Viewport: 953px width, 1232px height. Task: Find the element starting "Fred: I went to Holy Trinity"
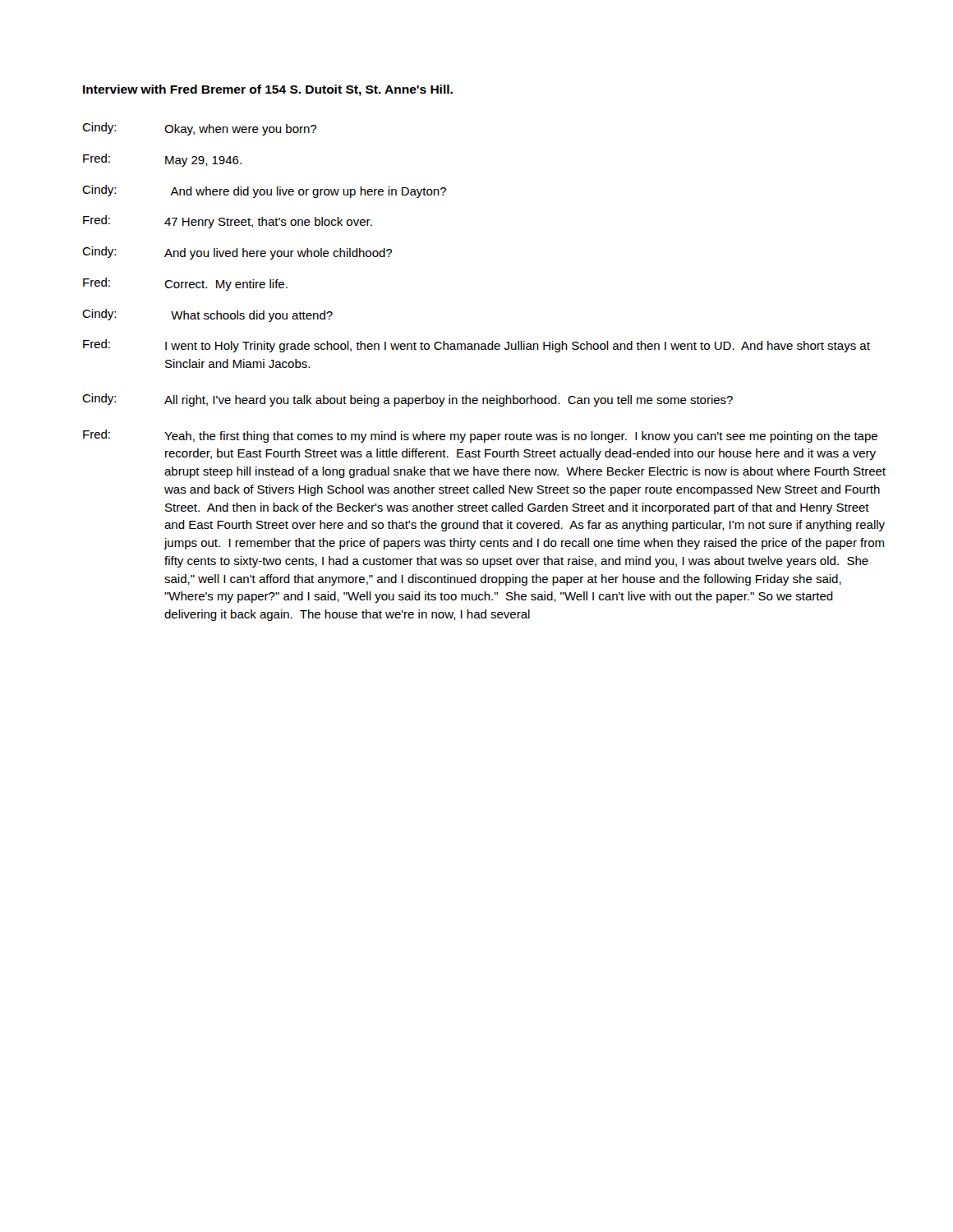pos(485,355)
